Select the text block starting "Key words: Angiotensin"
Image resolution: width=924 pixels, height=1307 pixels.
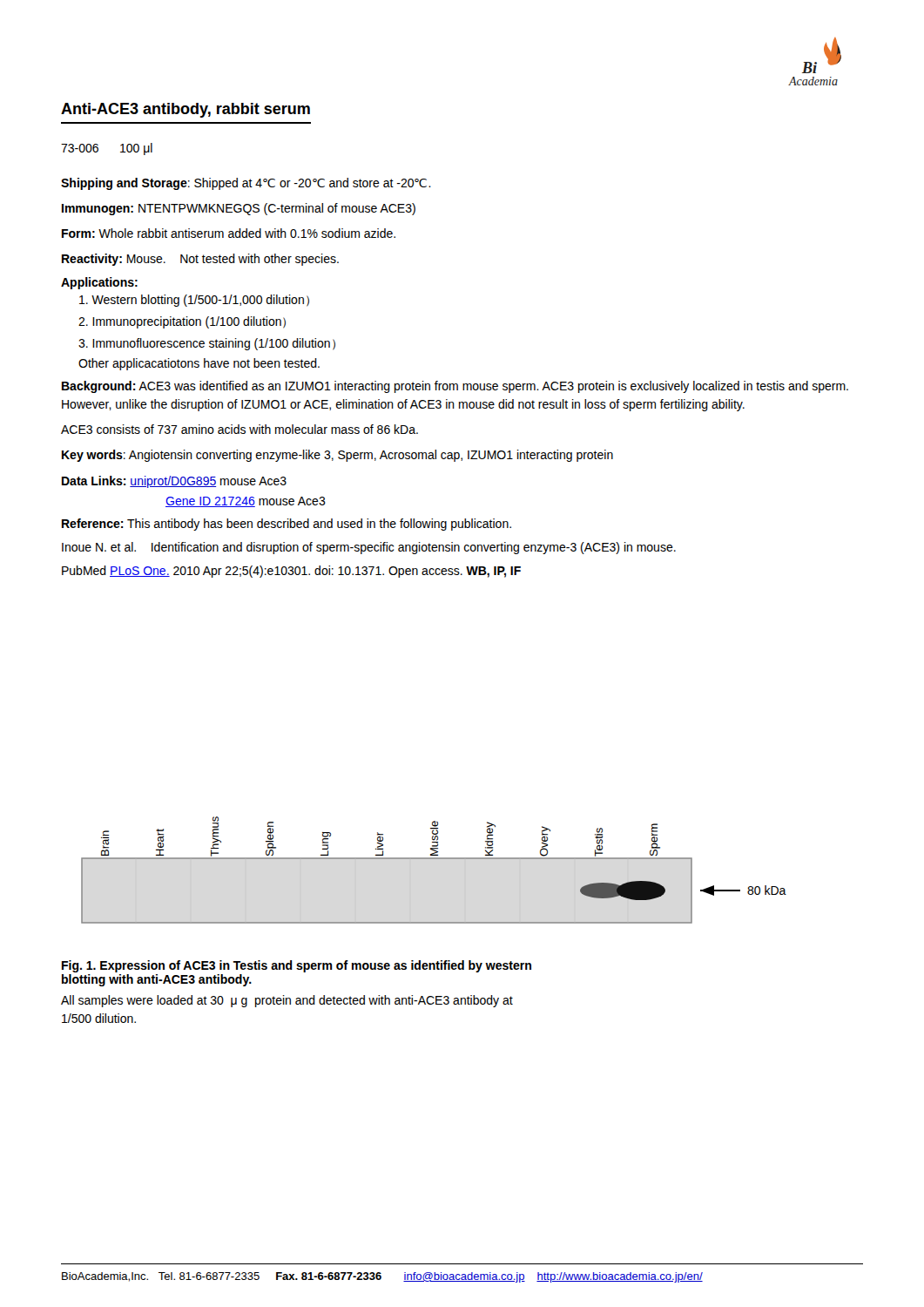pyautogui.click(x=462, y=455)
